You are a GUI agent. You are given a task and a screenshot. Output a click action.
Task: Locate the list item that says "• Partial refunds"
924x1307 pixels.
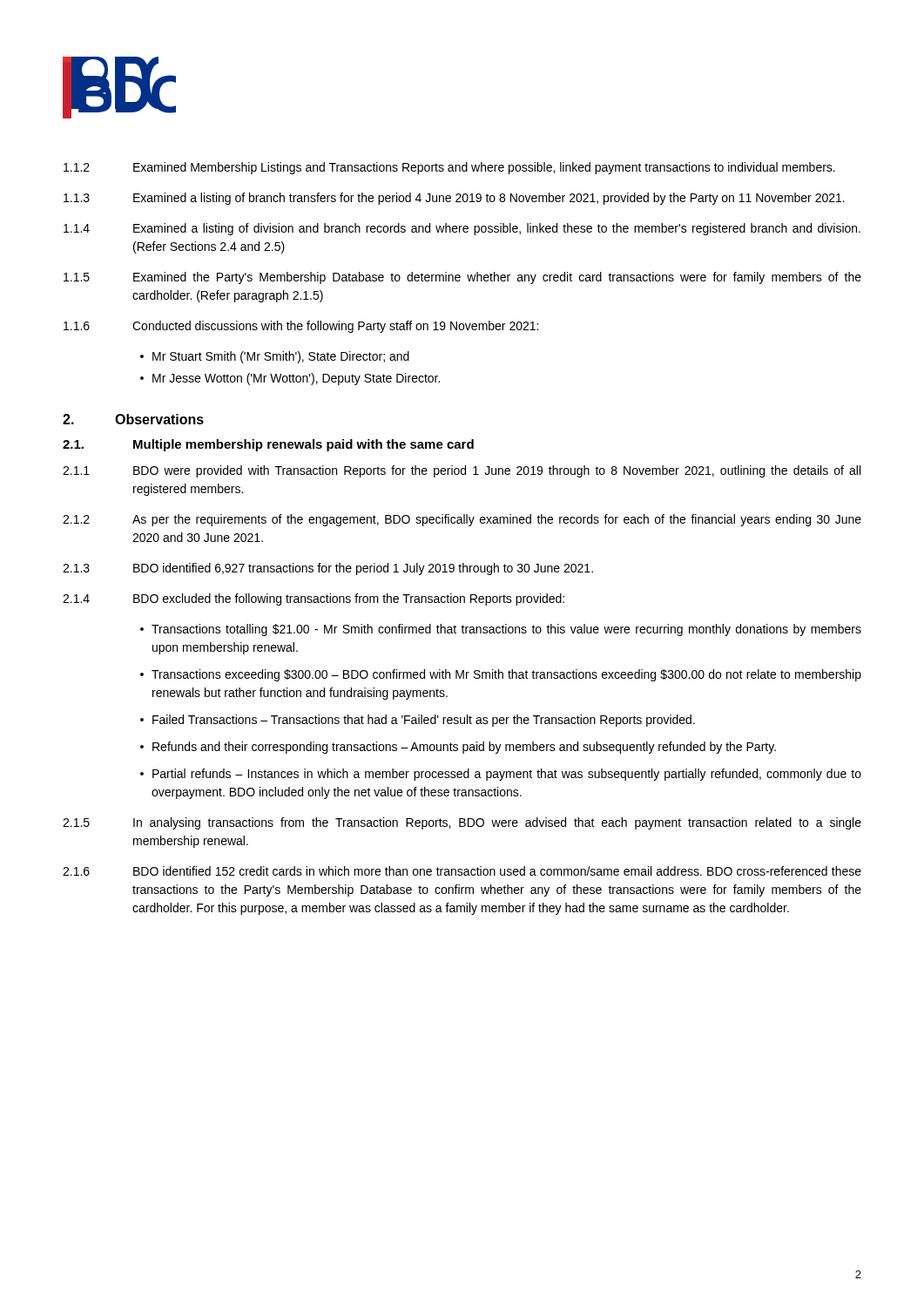[x=497, y=783]
